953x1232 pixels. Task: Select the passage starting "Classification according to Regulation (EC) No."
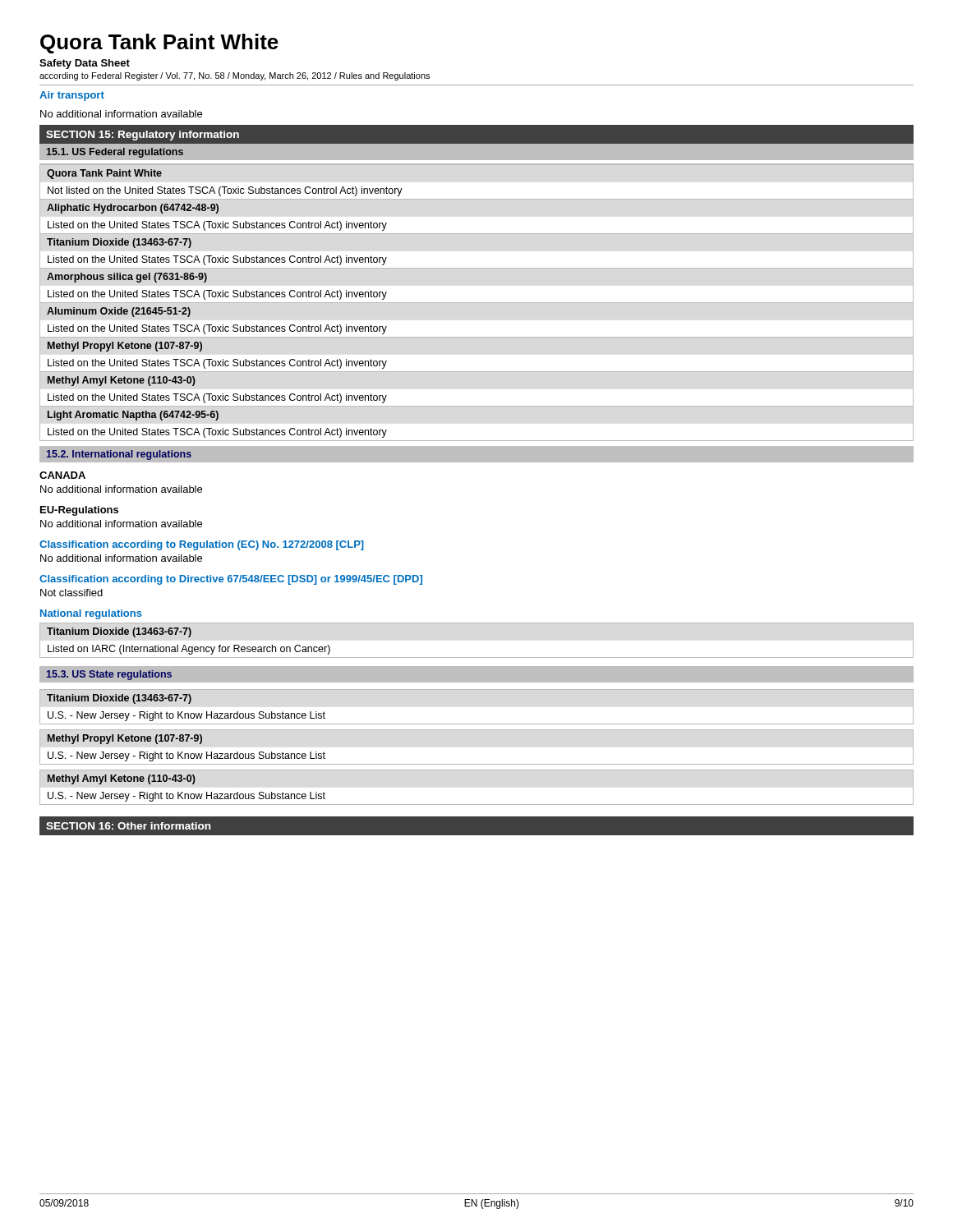202,545
